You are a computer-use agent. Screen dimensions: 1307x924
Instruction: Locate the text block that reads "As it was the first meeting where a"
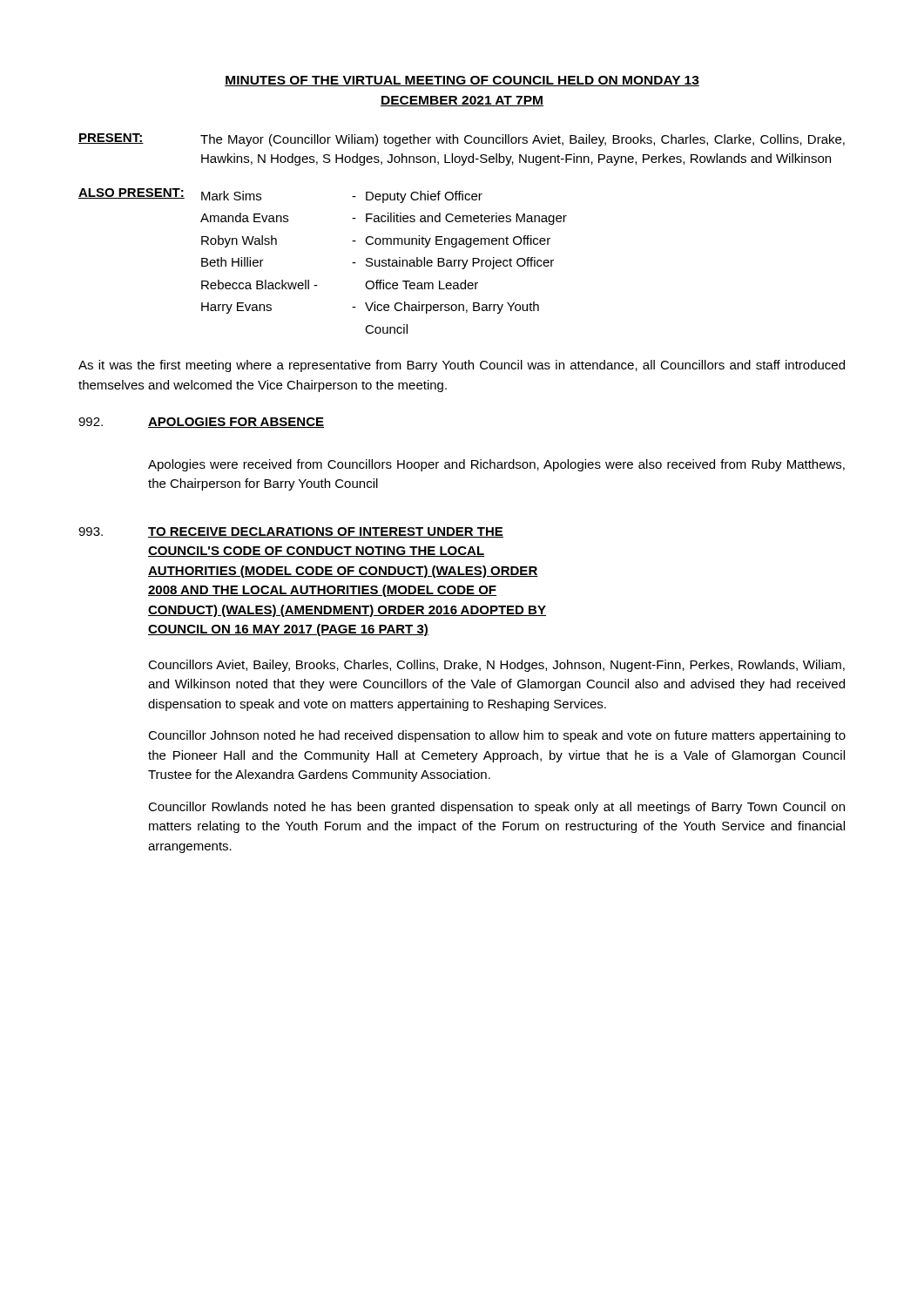pyautogui.click(x=462, y=375)
